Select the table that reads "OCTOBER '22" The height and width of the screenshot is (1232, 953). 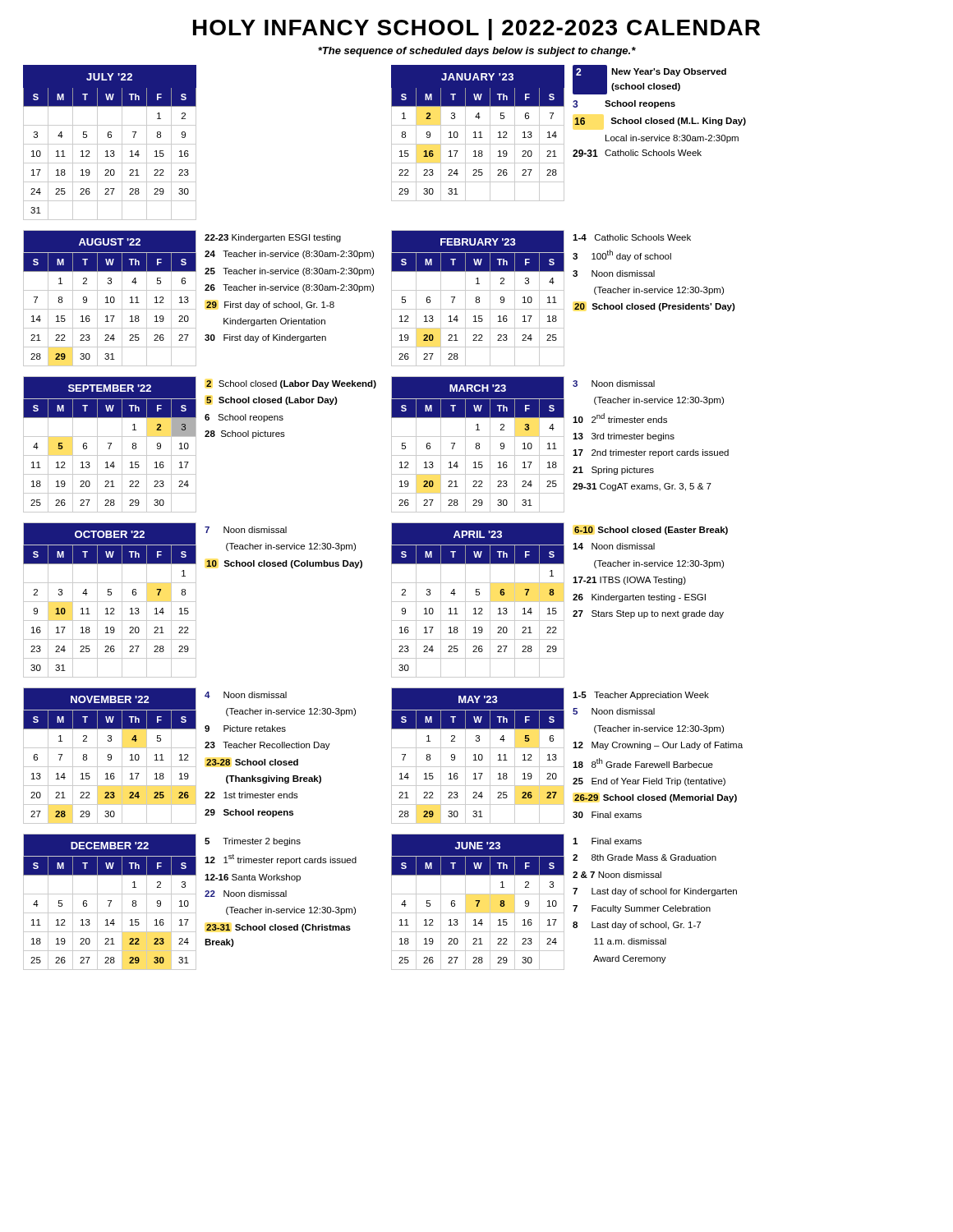[200, 600]
